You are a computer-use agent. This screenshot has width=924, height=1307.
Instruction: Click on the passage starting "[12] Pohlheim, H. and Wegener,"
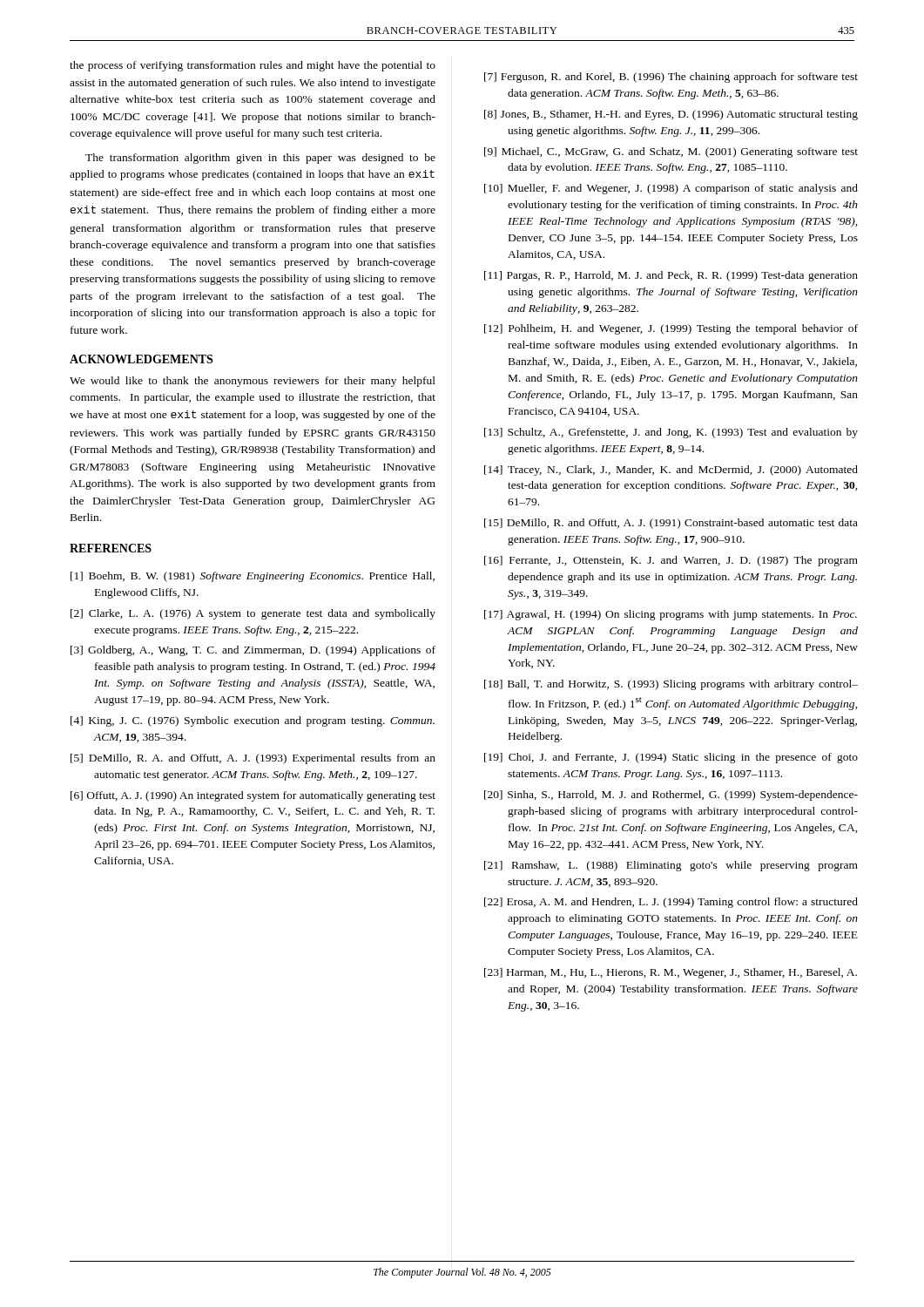point(671,370)
